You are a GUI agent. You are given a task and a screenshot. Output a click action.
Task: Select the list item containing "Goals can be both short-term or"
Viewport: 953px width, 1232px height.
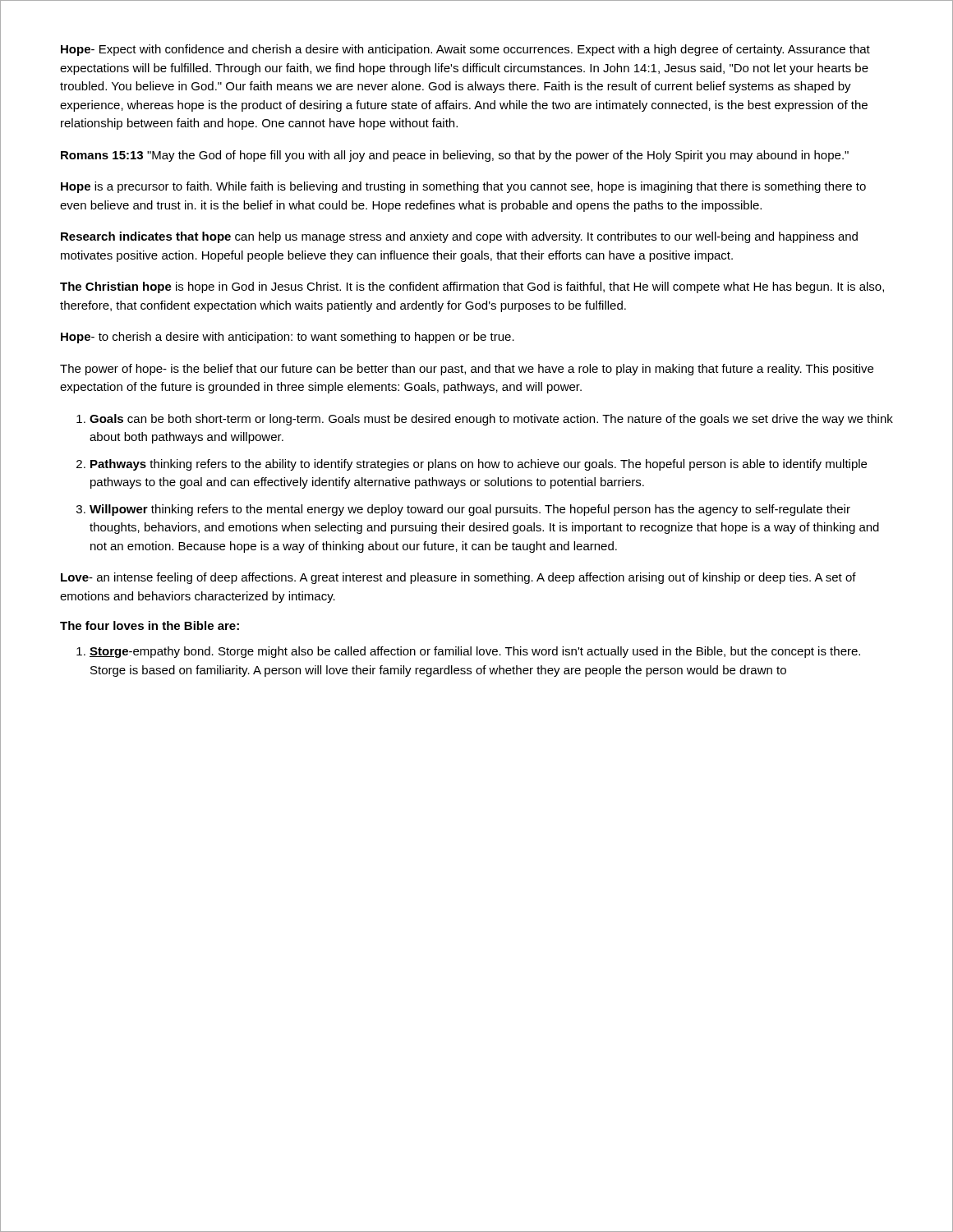point(491,427)
